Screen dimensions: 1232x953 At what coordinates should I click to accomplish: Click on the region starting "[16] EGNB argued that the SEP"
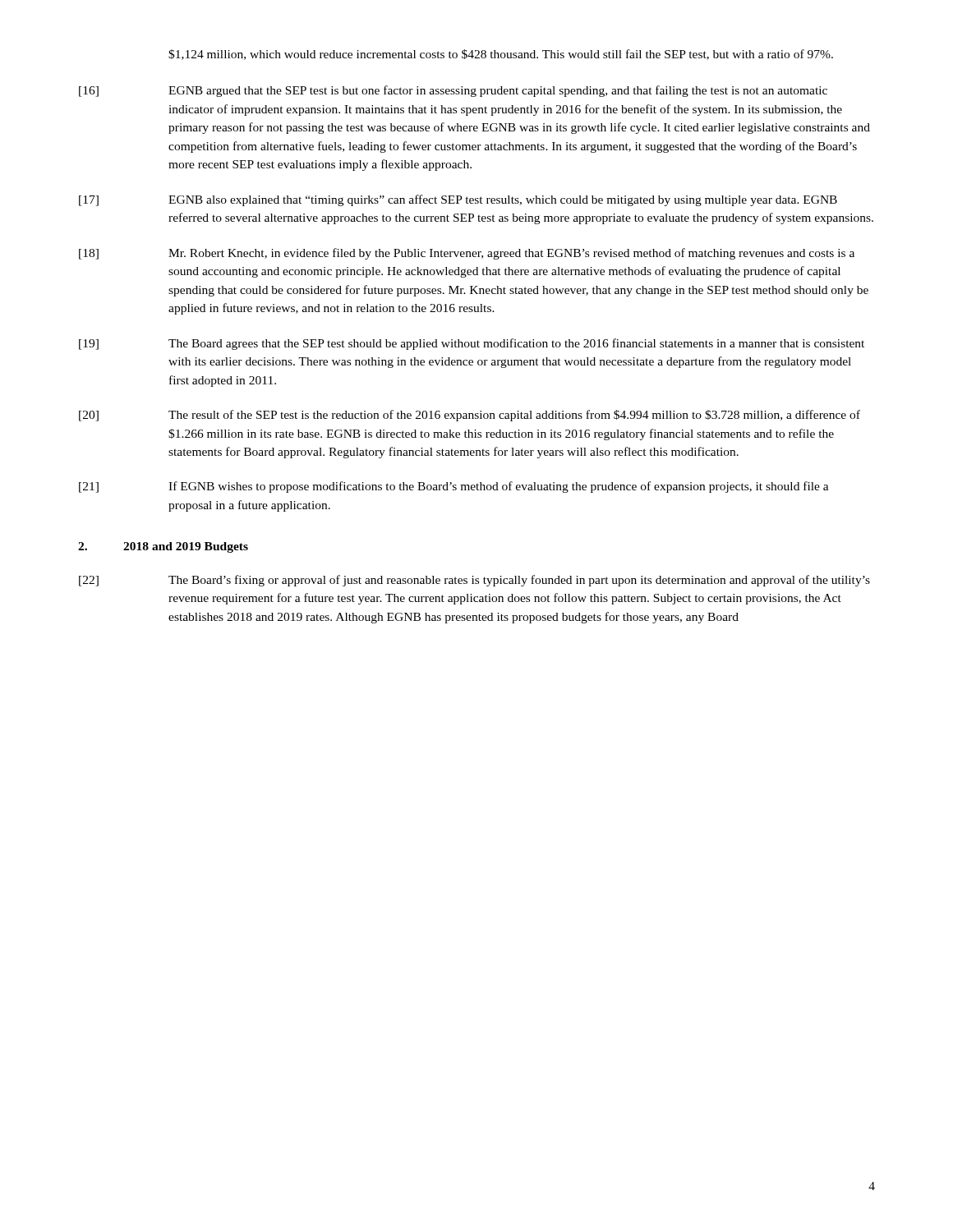point(476,128)
